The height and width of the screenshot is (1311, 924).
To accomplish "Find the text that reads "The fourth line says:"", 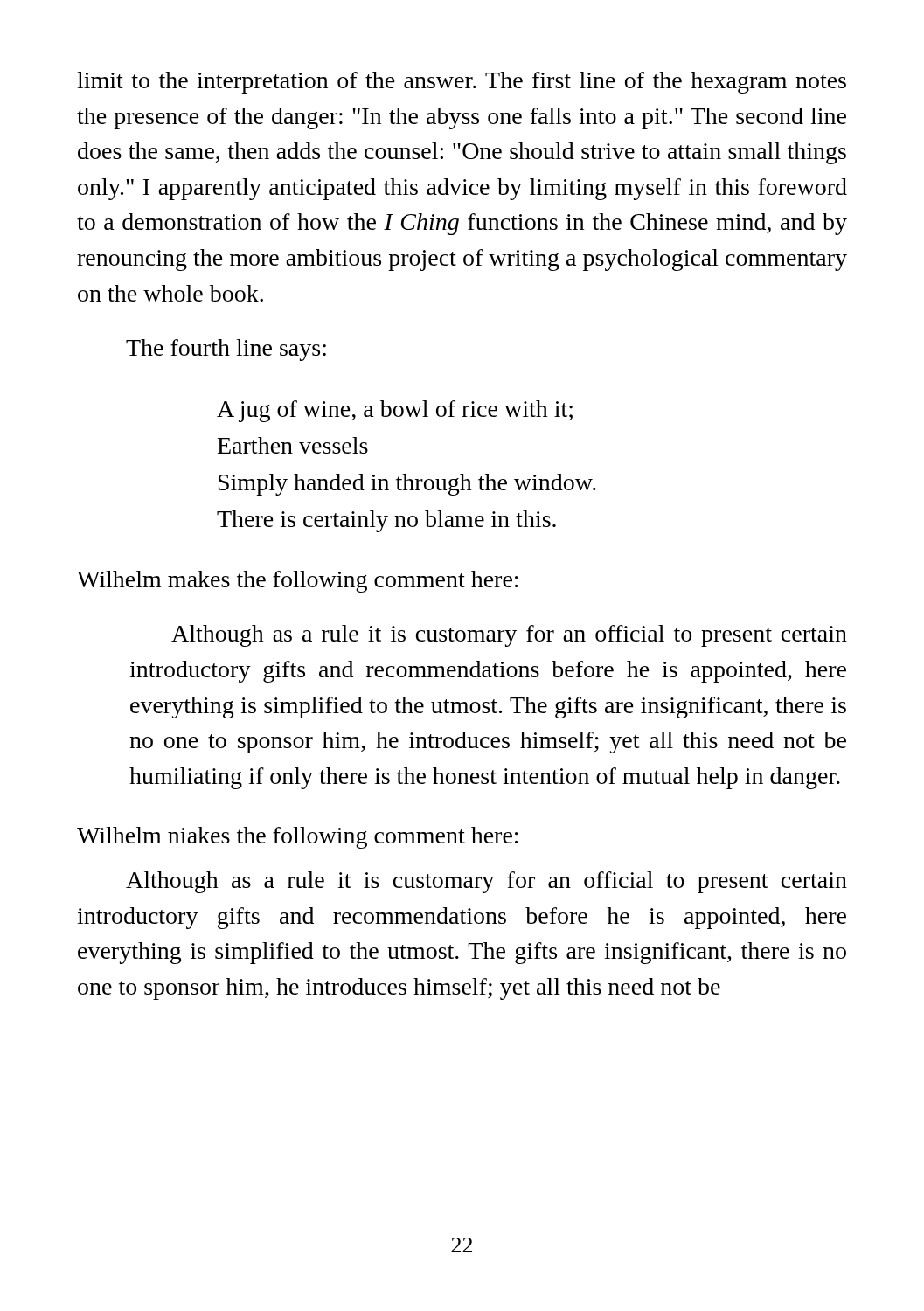I will coord(227,348).
